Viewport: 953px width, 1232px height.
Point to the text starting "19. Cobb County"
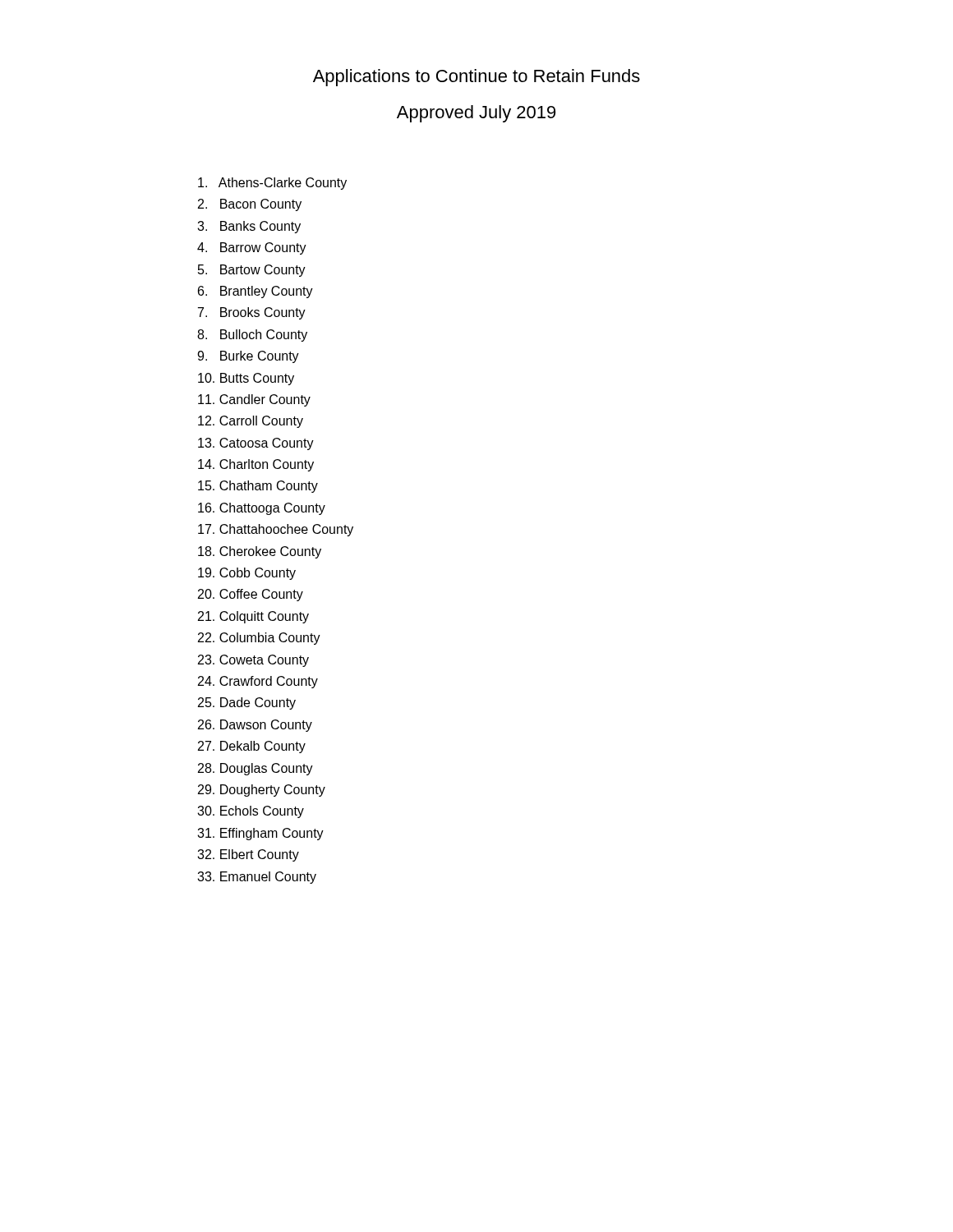(246, 573)
